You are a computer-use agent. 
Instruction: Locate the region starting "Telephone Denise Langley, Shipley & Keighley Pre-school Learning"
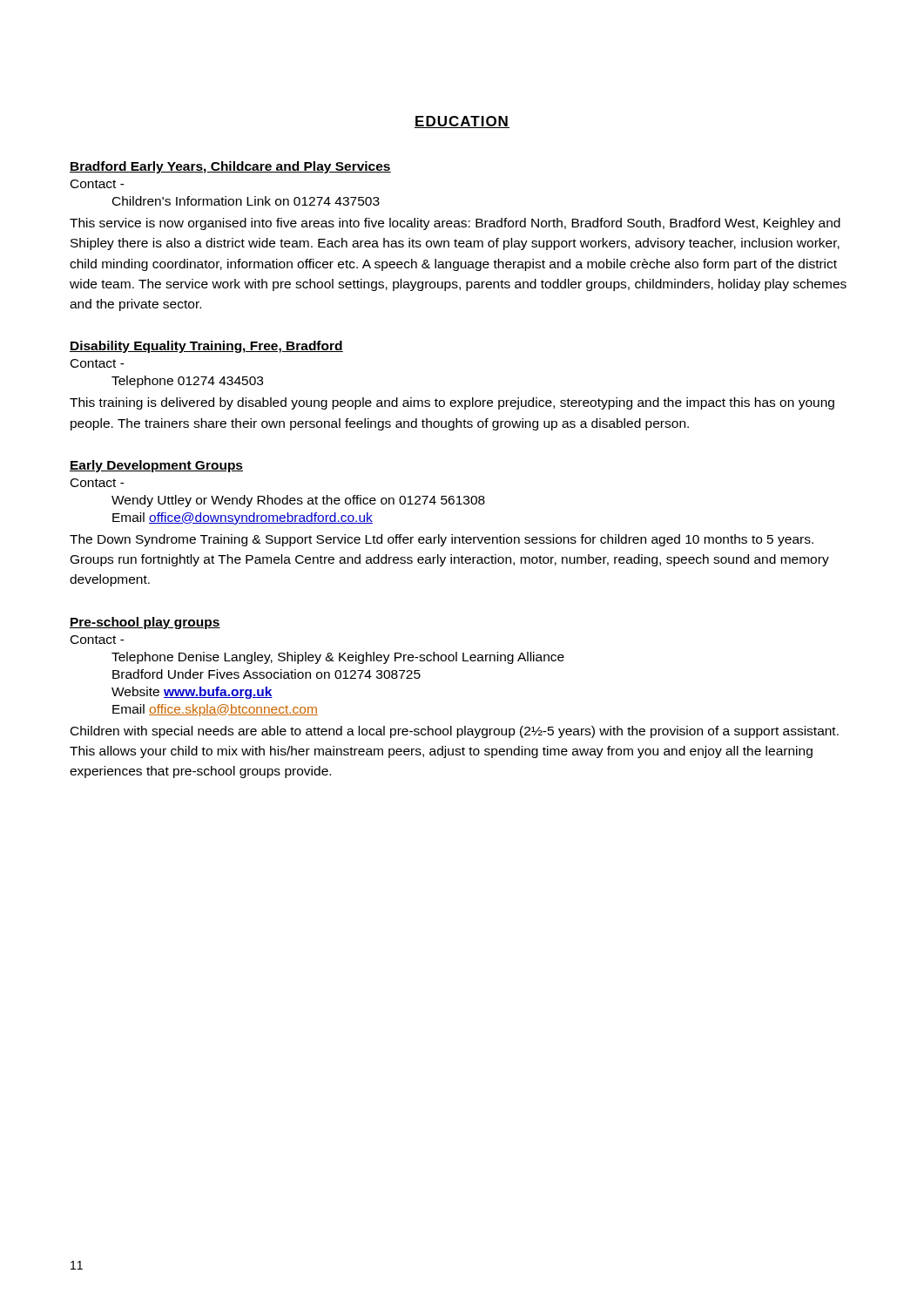point(338,656)
